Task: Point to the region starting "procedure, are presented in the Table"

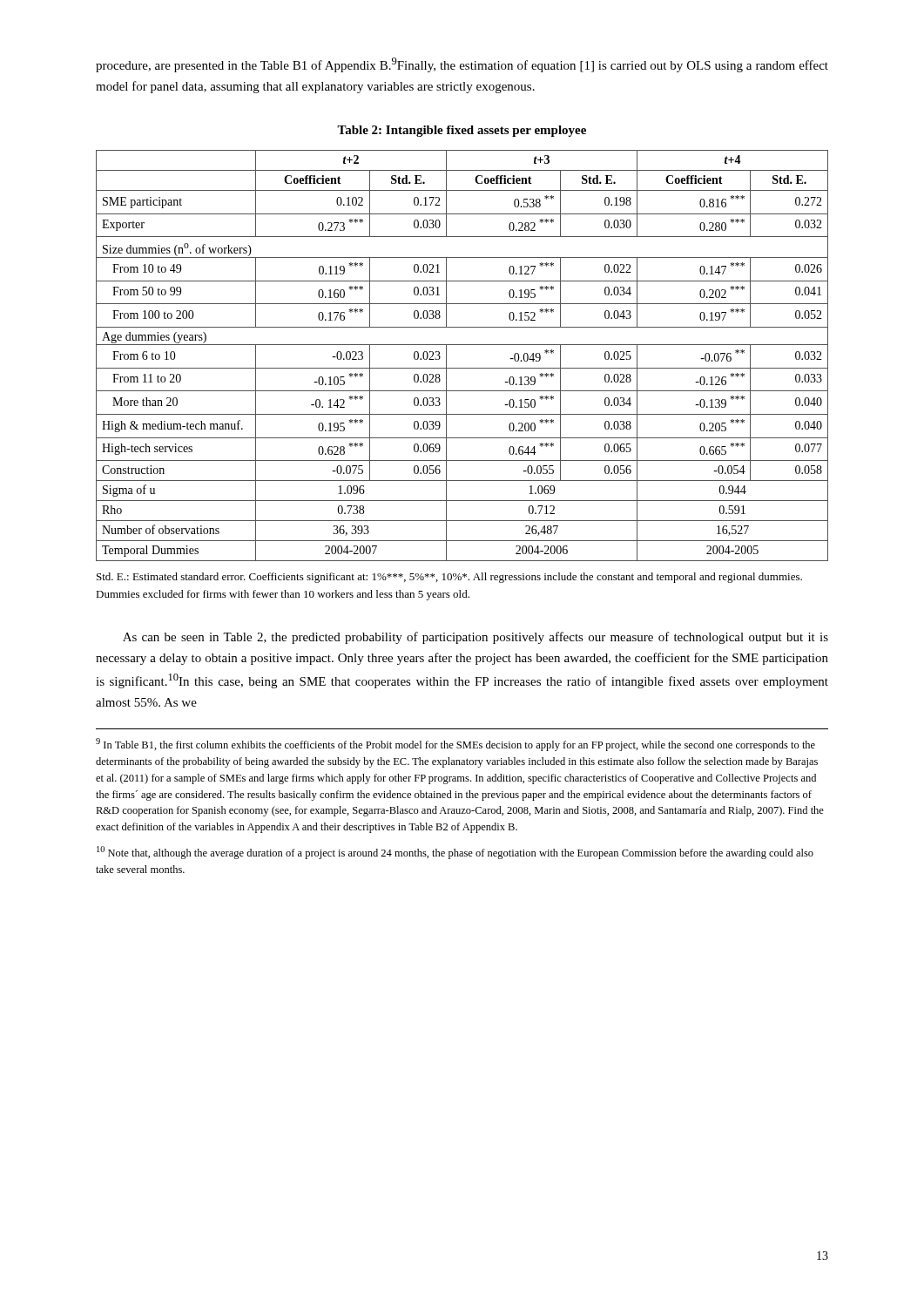Action: point(462,74)
